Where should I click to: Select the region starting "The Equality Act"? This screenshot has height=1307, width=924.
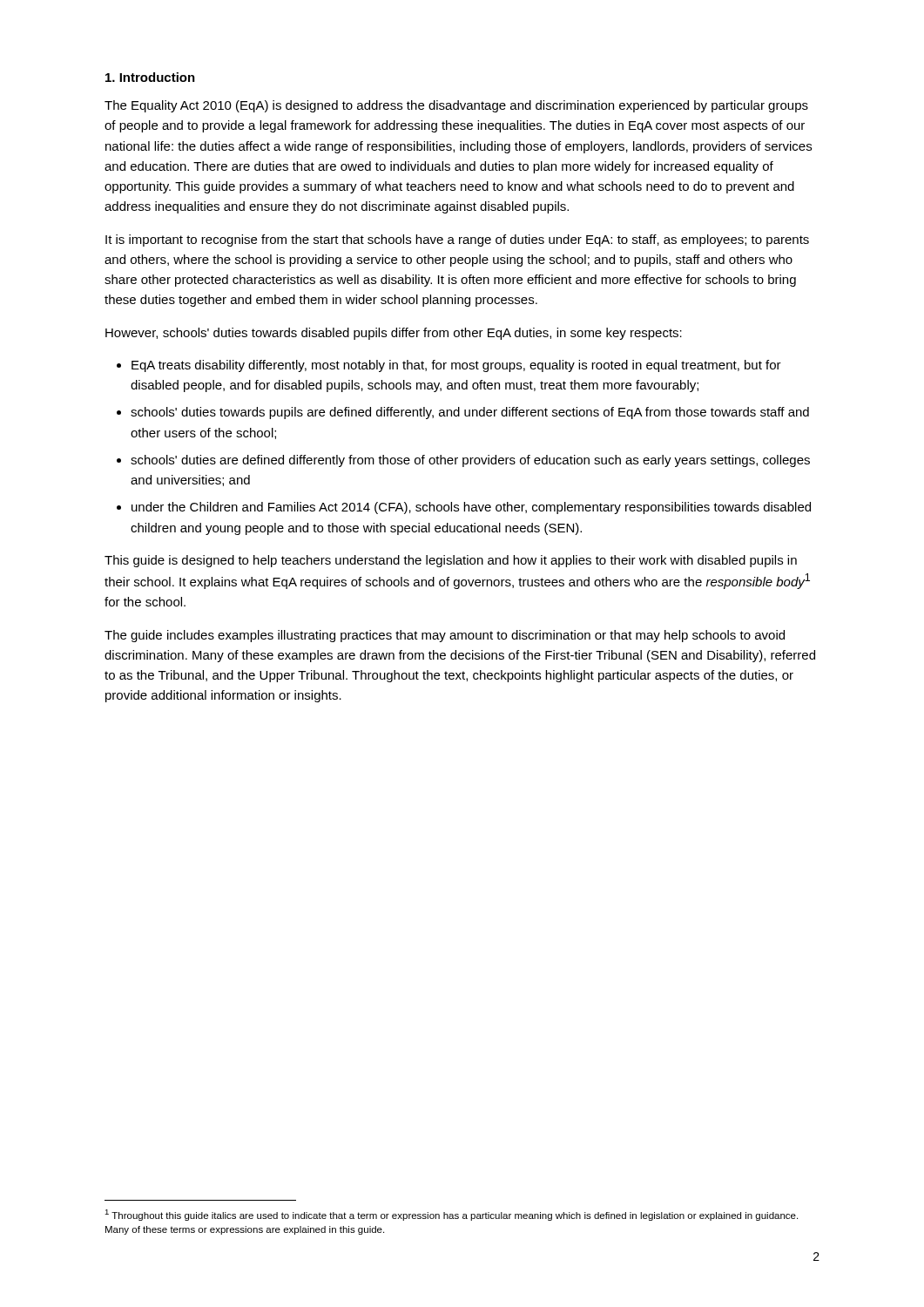click(x=458, y=156)
